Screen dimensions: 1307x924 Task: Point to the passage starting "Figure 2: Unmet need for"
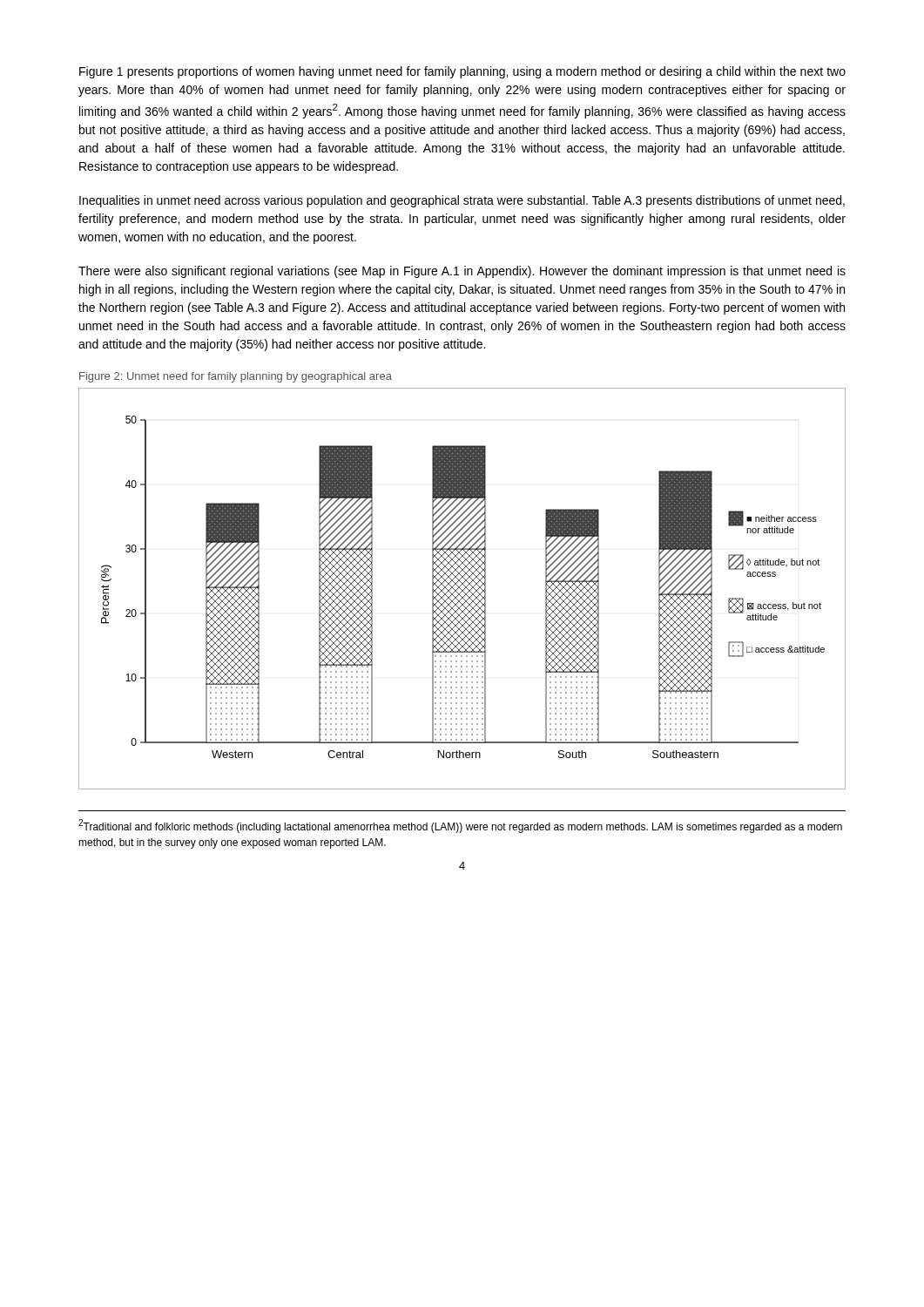pyautogui.click(x=235, y=376)
